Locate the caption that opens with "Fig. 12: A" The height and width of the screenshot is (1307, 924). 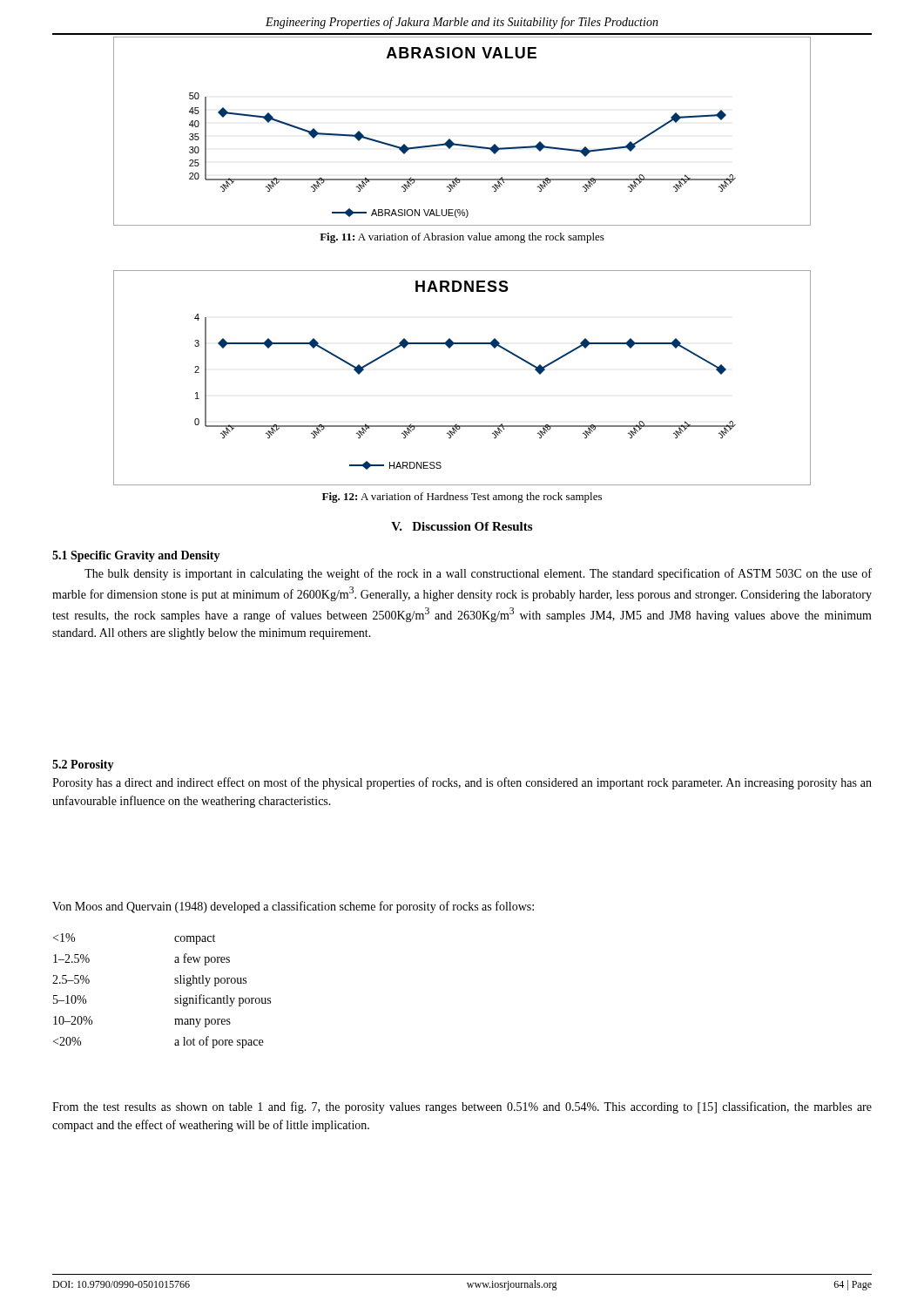click(462, 496)
